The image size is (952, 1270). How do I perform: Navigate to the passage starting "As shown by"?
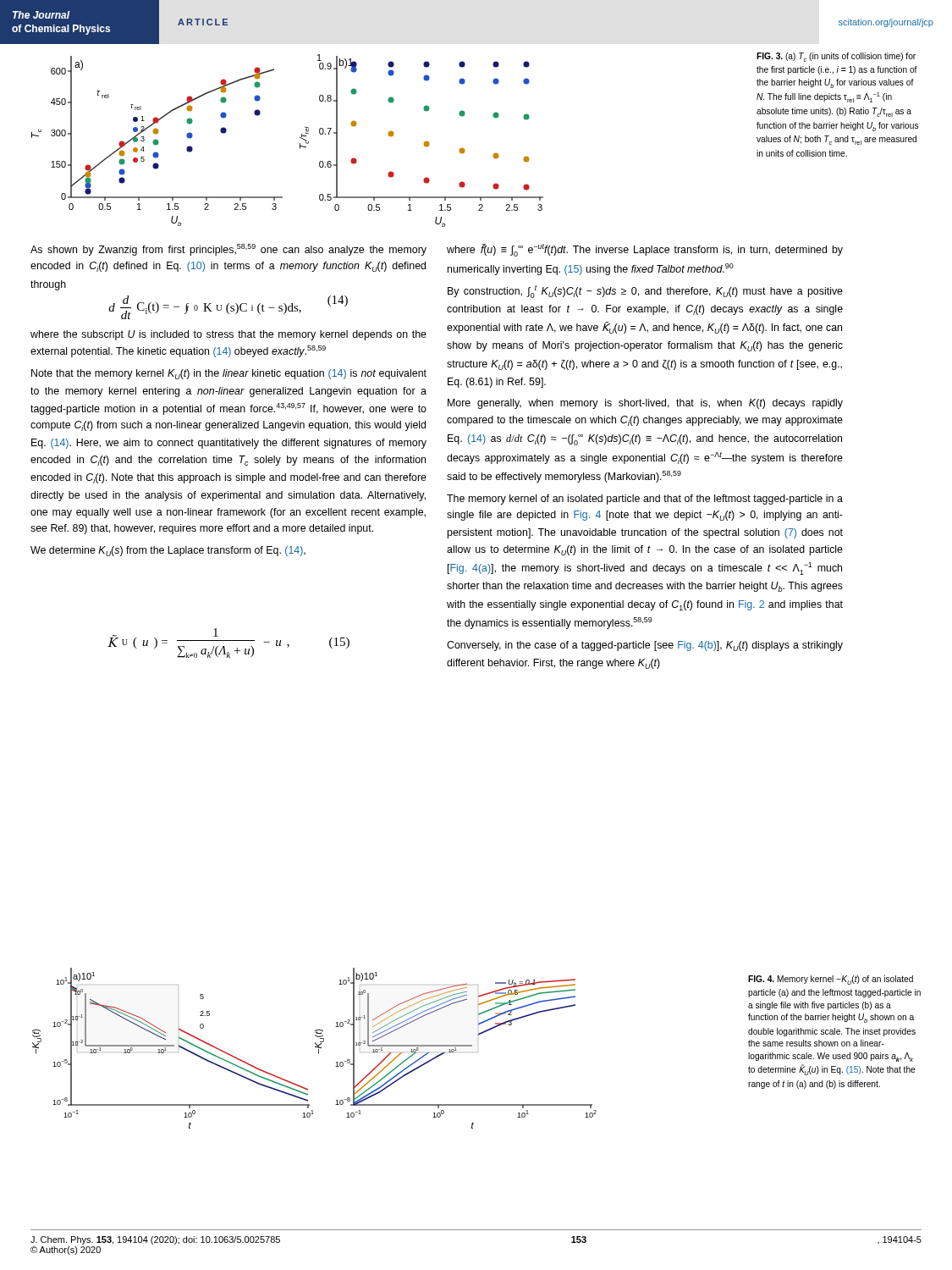click(x=228, y=267)
